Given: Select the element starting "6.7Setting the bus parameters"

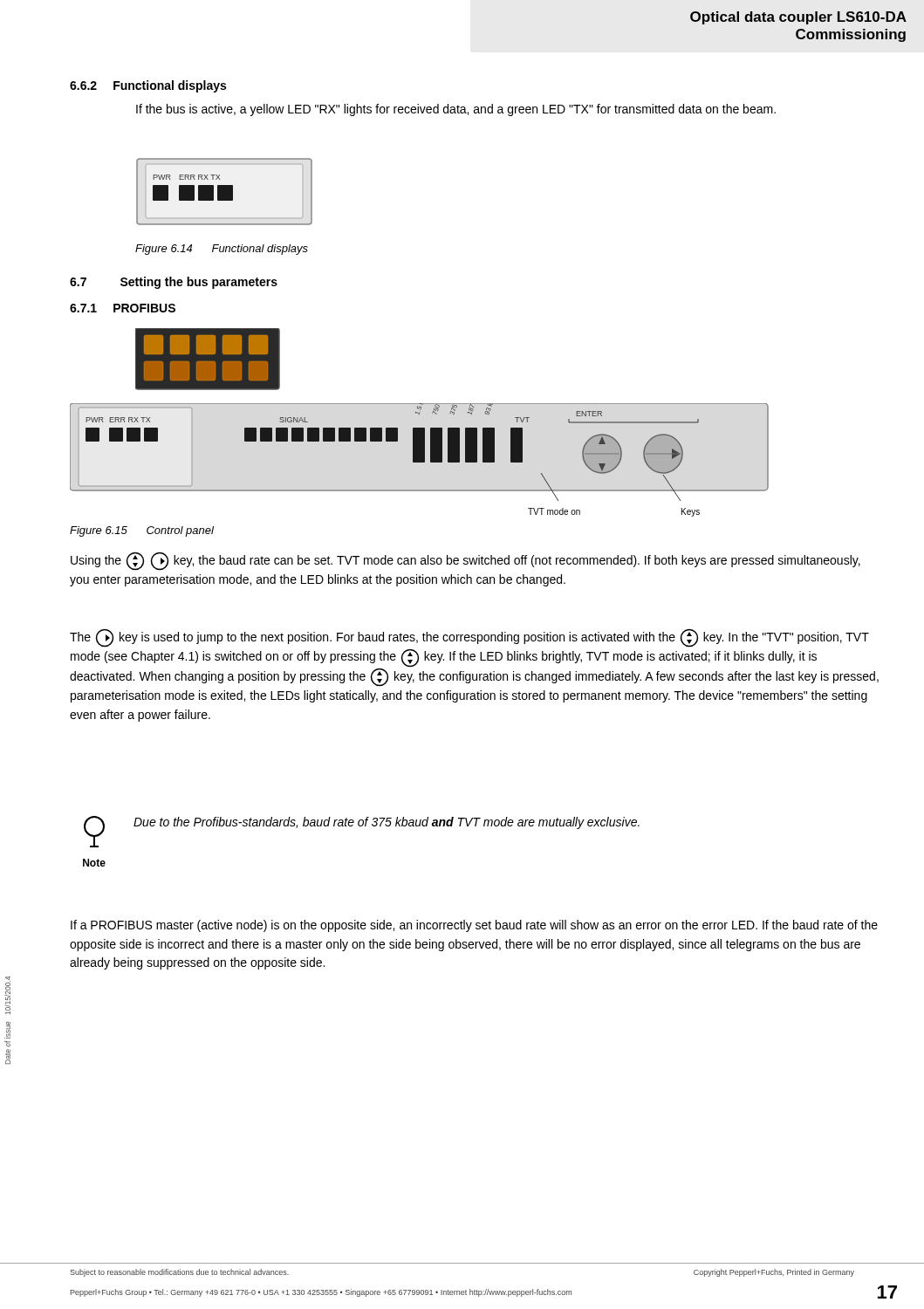Looking at the screenshot, I should point(174,282).
